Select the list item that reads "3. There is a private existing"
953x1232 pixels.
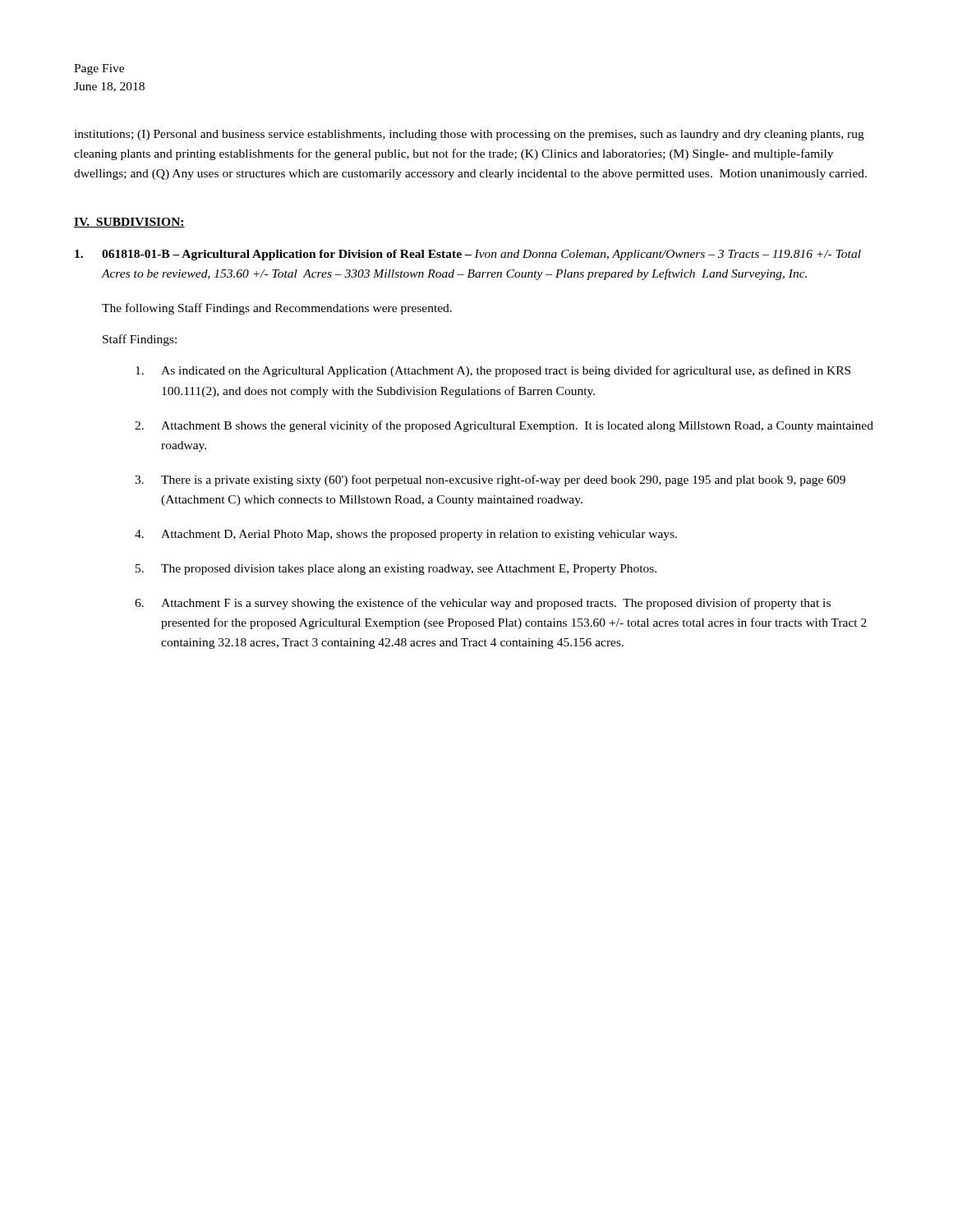(x=507, y=489)
